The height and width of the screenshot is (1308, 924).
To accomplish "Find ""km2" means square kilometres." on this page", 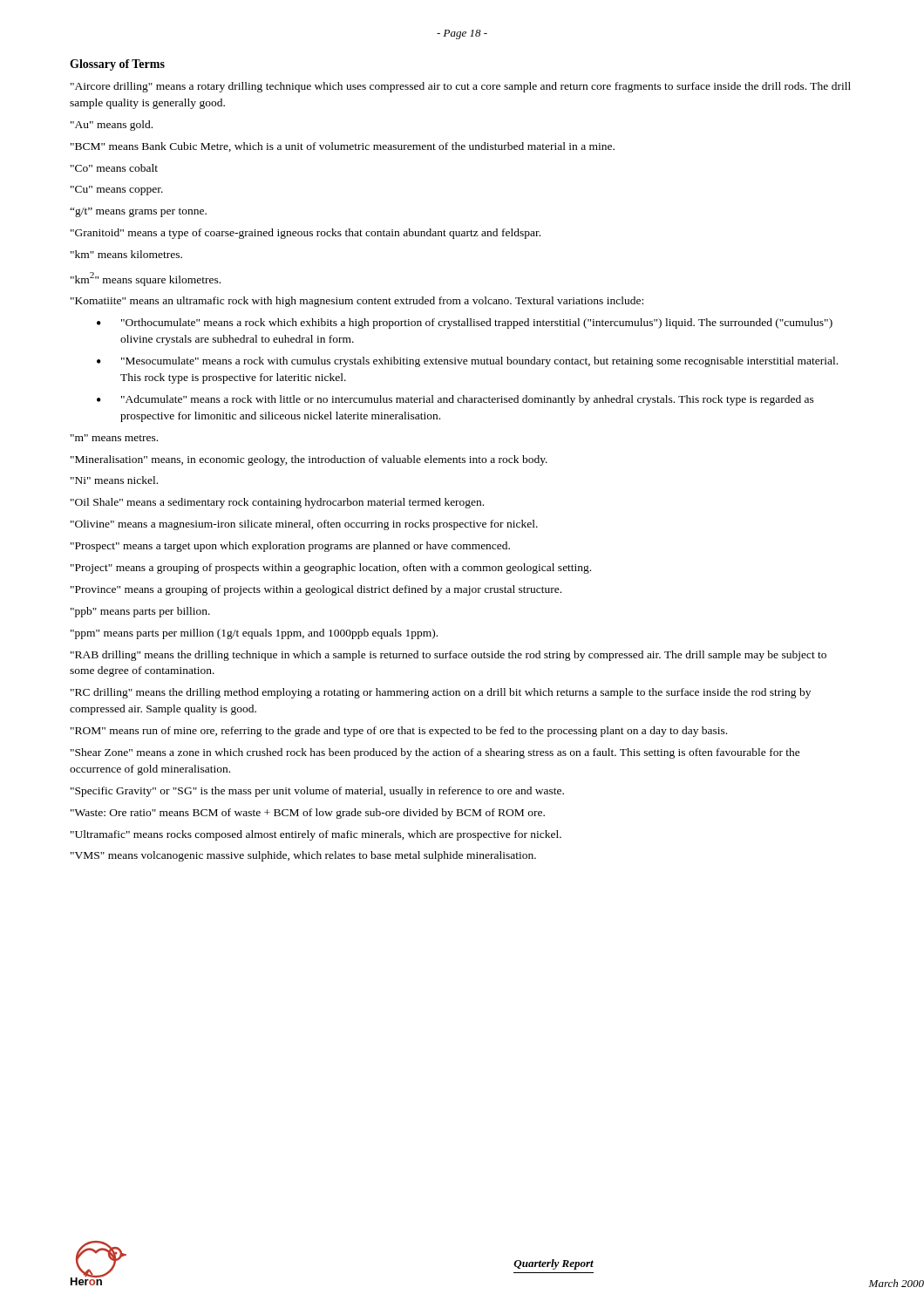I will click(x=146, y=277).
